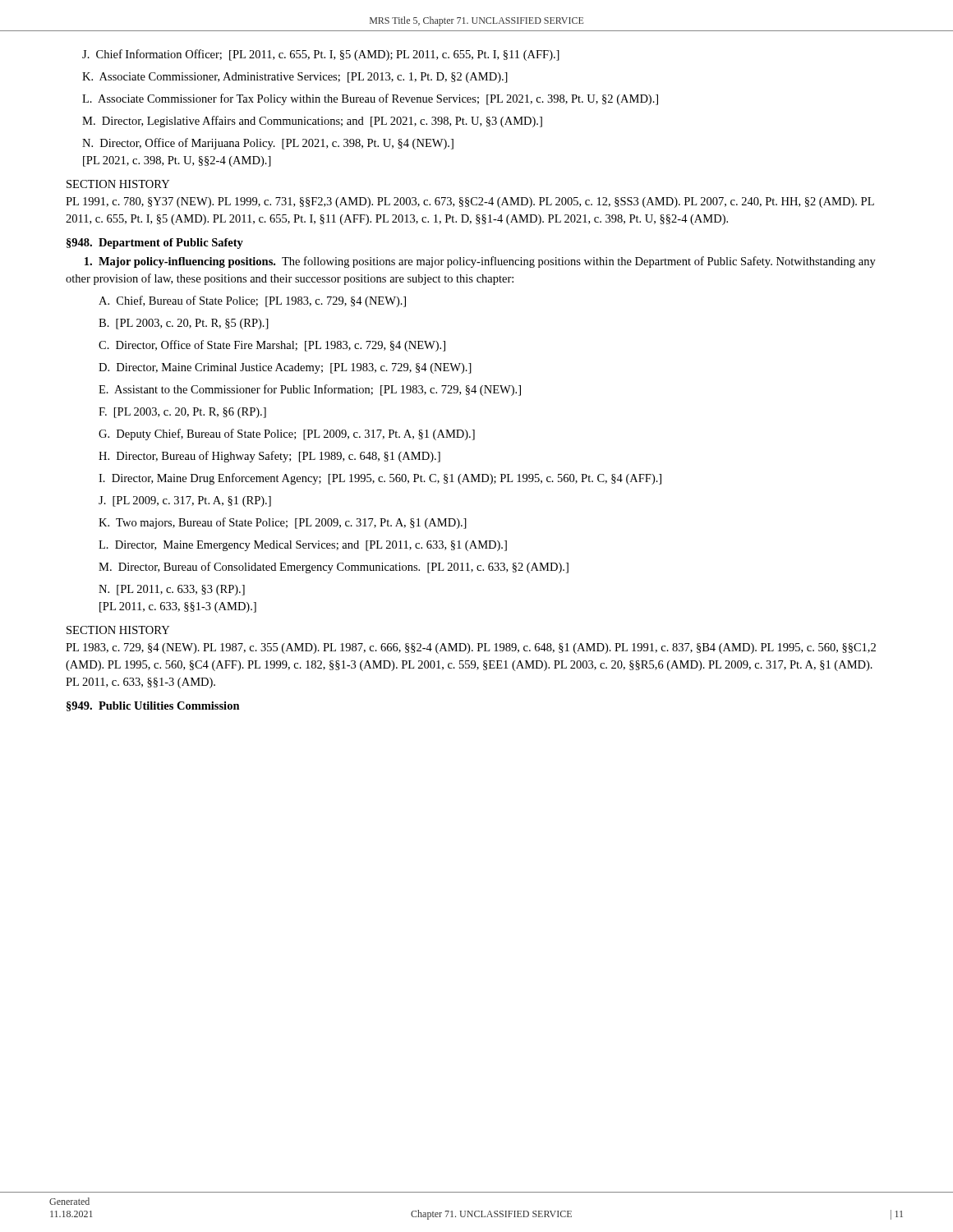
Task: Where is the passage that starts "E. Assistant to the Commissioner"?
Action: point(493,390)
